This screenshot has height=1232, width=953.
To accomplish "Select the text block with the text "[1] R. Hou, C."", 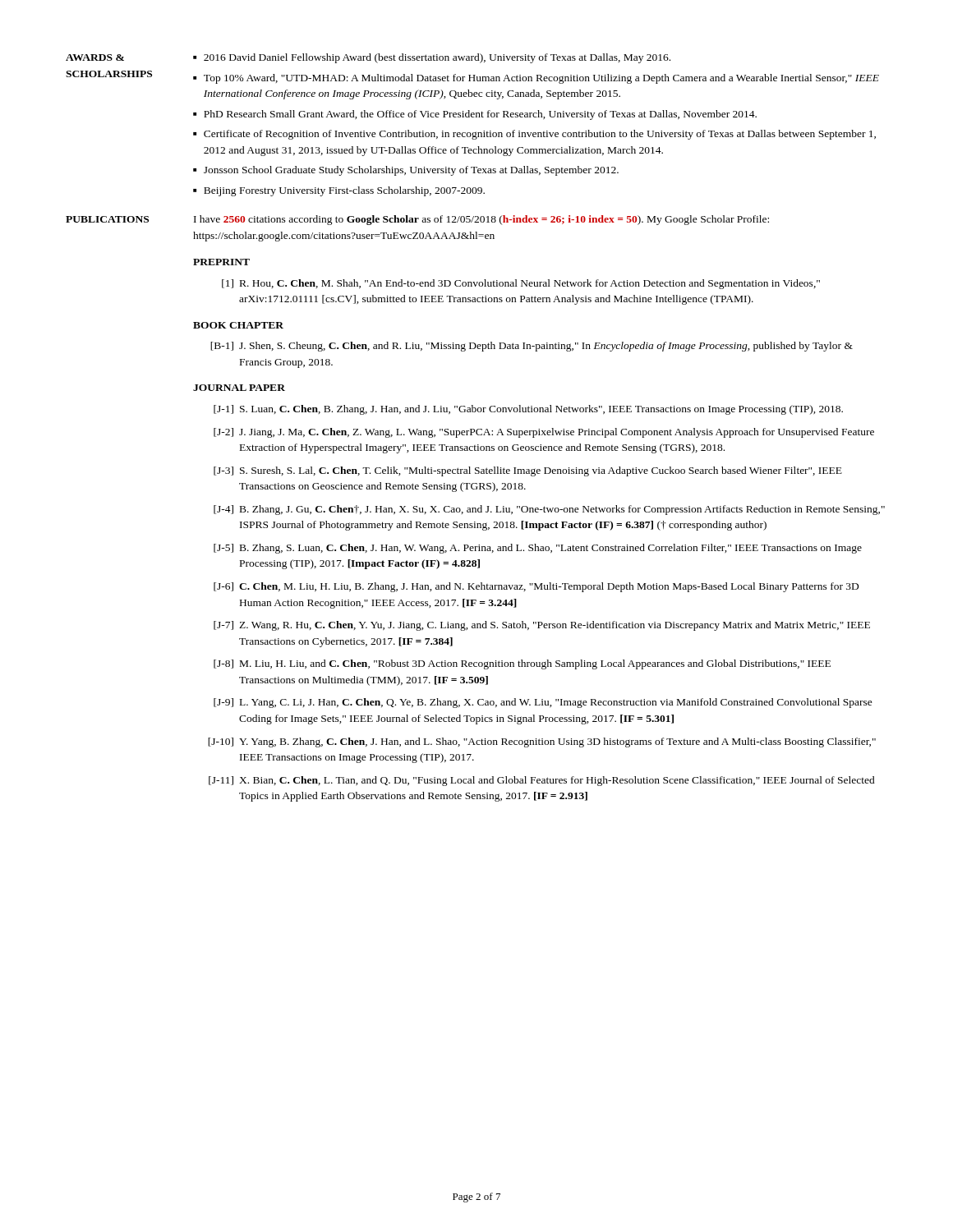I will point(540,291).
